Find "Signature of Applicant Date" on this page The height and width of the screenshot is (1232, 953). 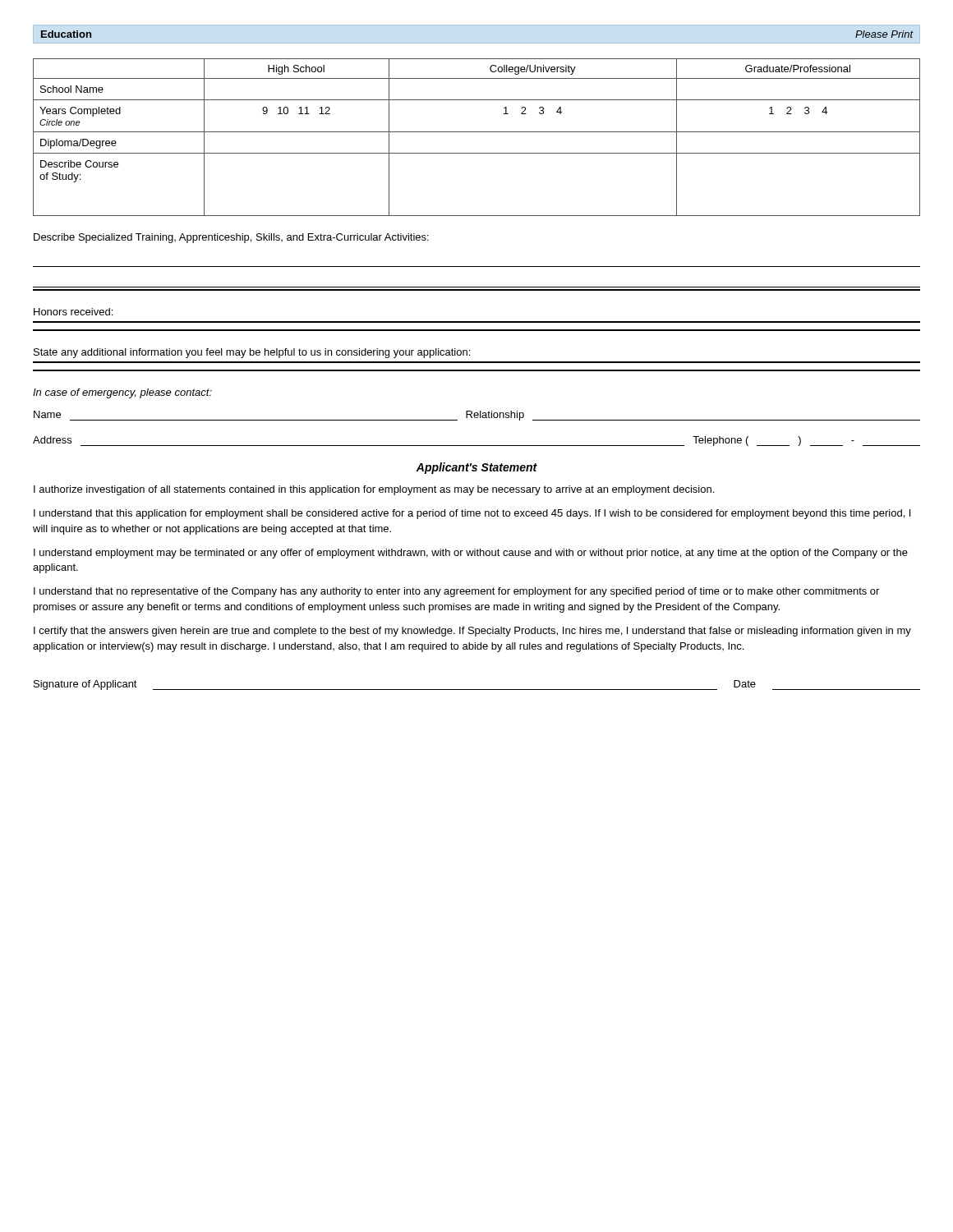pos(476,681)
